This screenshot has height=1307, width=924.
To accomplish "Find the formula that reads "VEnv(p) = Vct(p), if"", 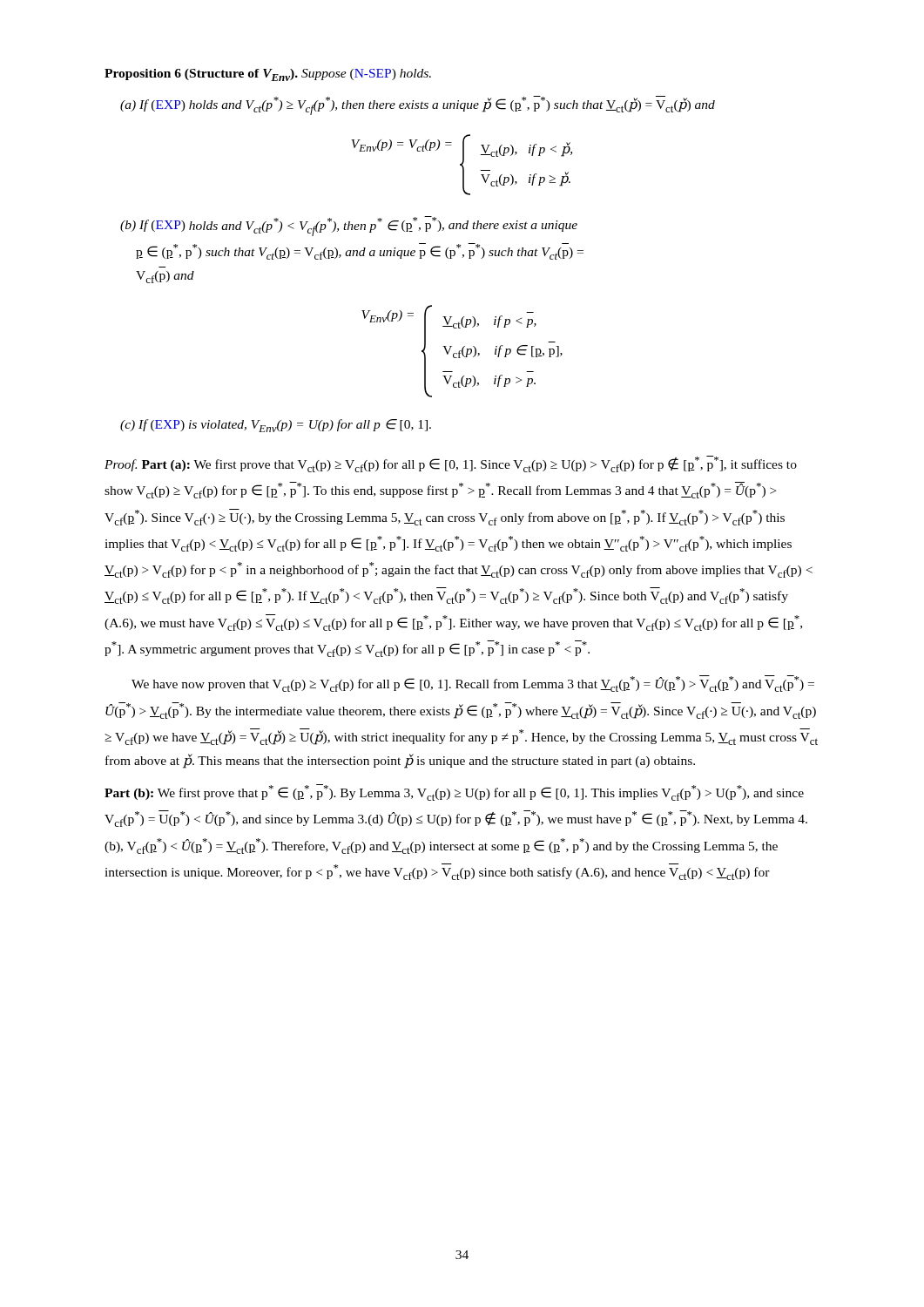I will tap(462, 351).
